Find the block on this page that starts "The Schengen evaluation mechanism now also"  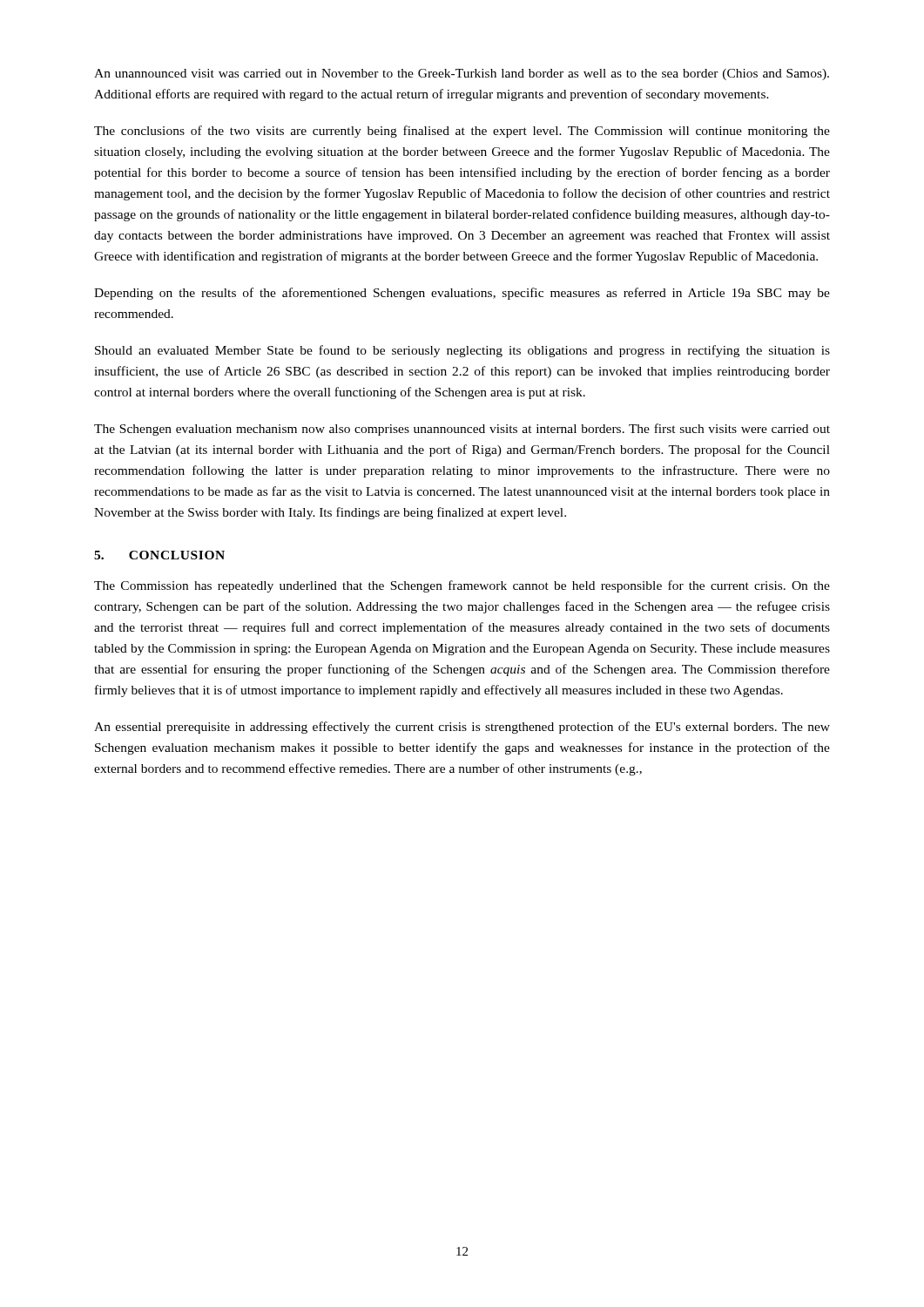tap(462, 470)
